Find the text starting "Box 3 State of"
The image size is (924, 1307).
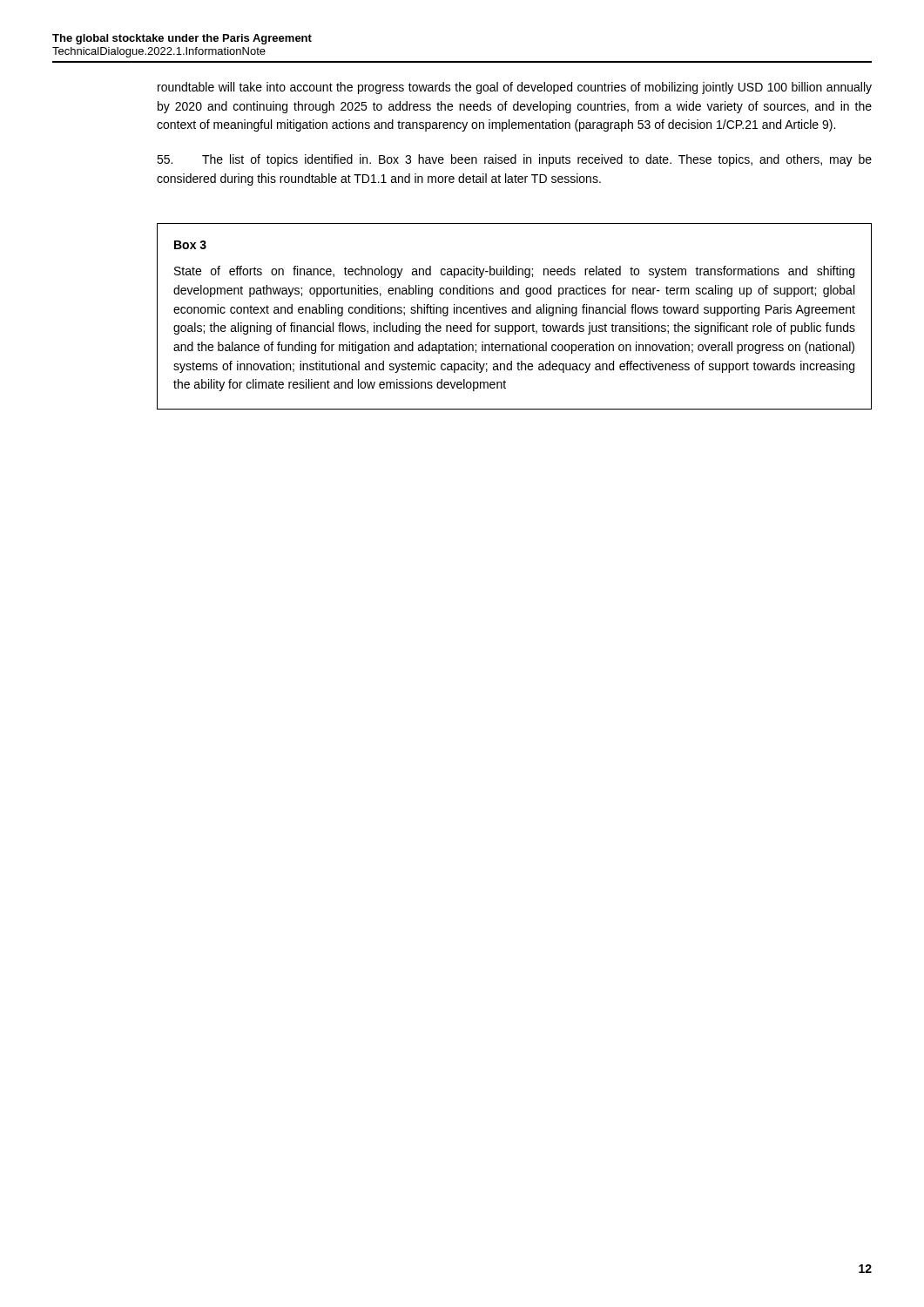[514, 316]
